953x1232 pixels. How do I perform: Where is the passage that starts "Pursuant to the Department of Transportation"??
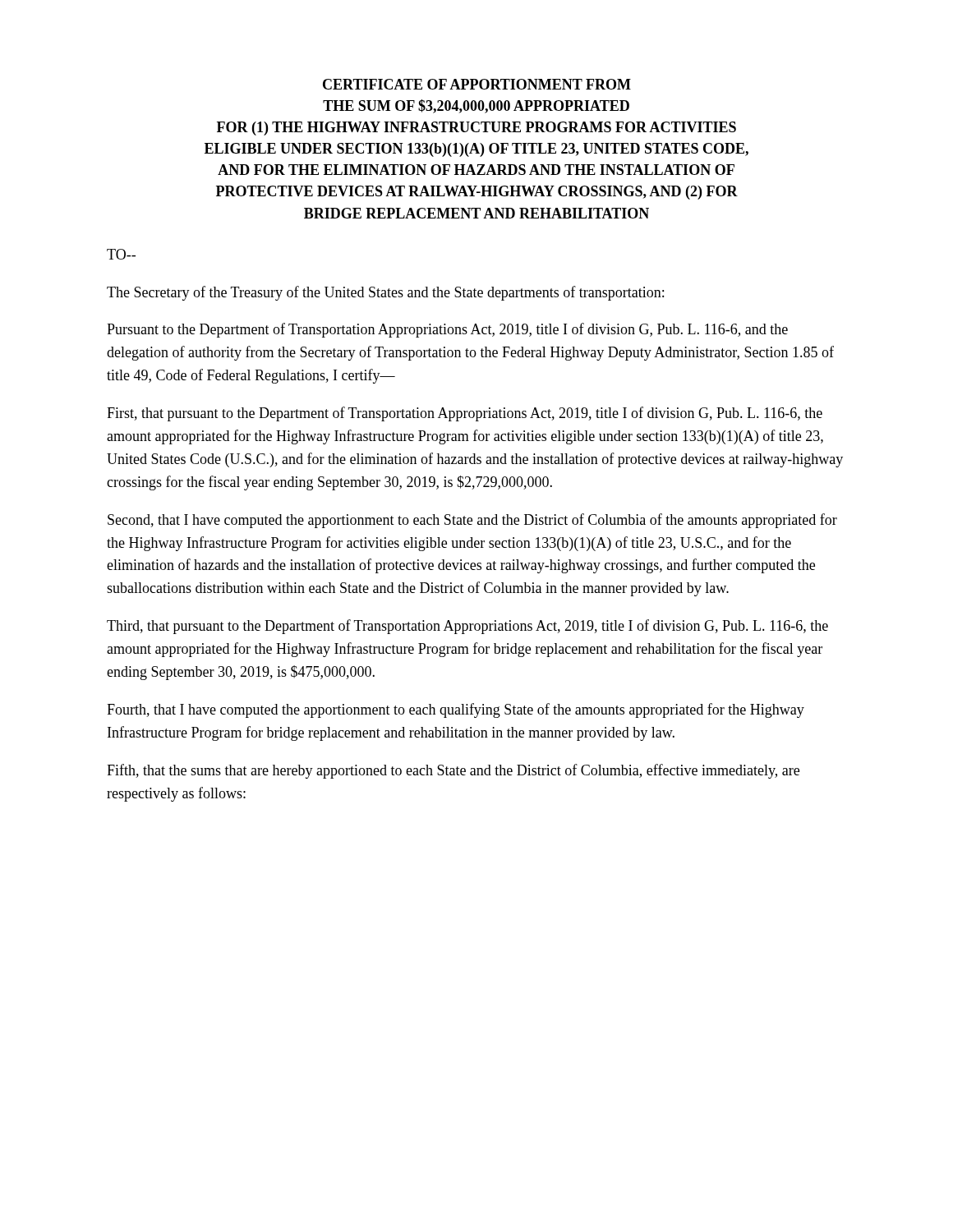[470, 353]
